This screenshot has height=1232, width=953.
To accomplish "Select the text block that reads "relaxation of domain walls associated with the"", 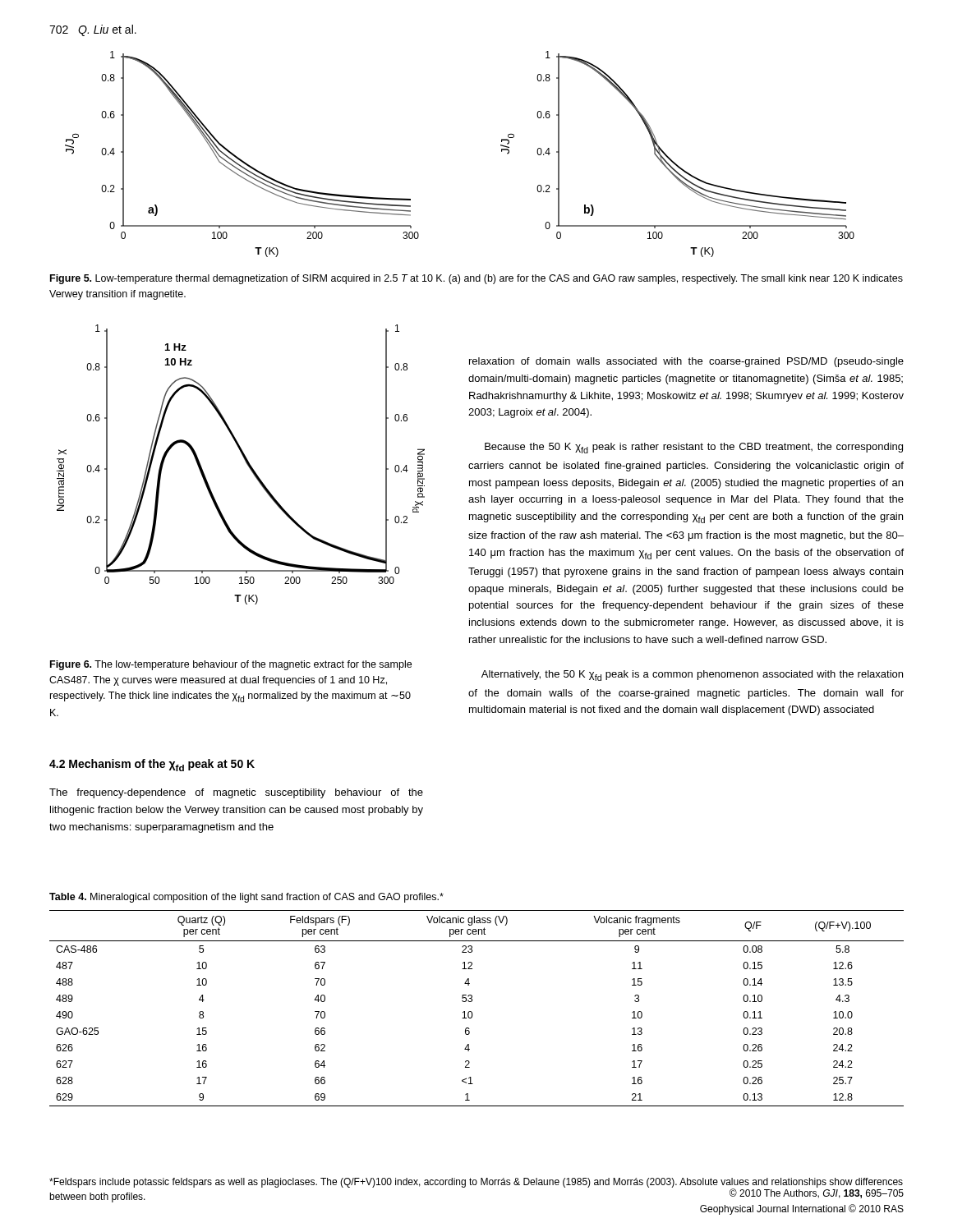I will point(686,535).
